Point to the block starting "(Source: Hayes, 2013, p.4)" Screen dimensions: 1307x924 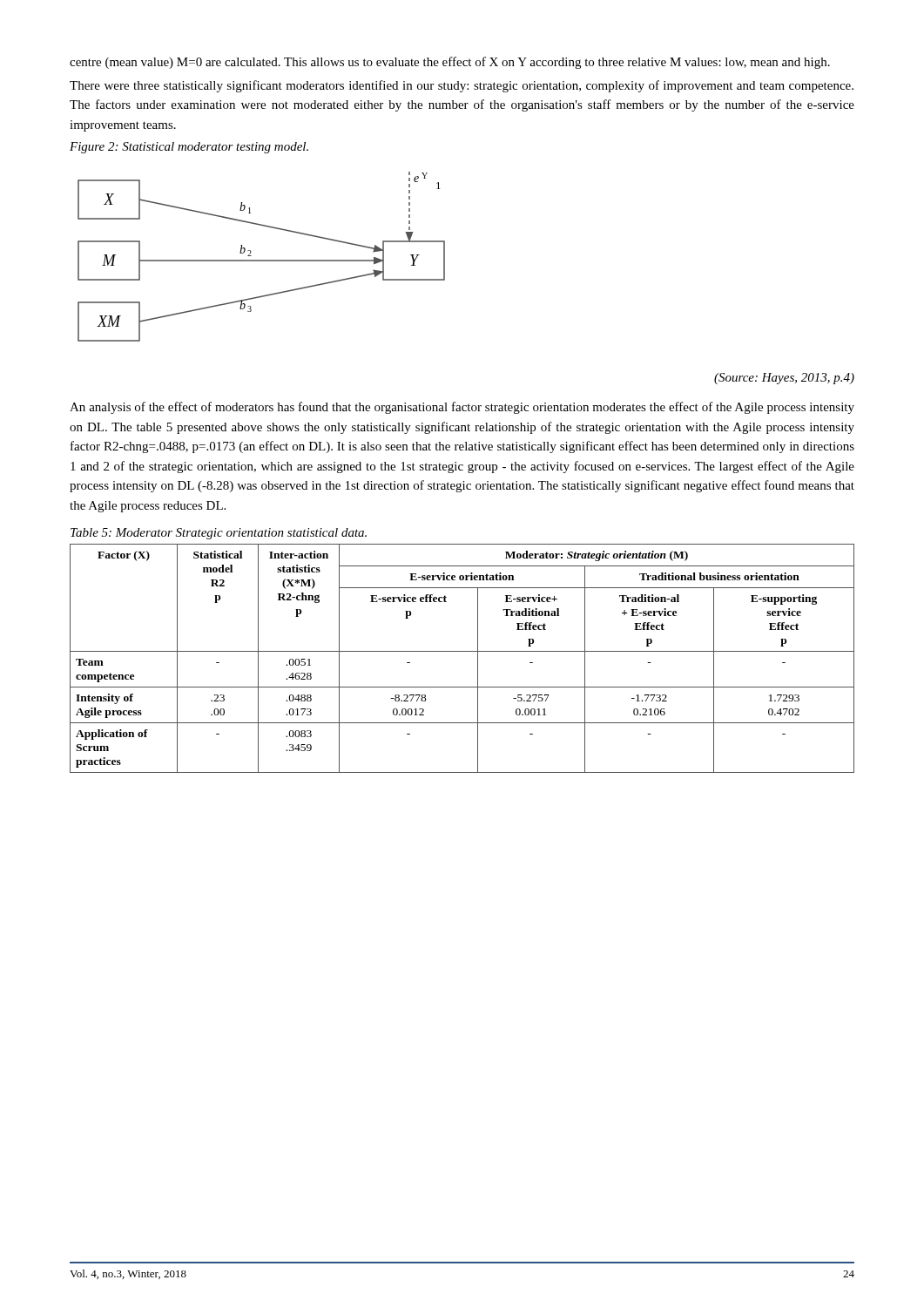coord(784,377)
